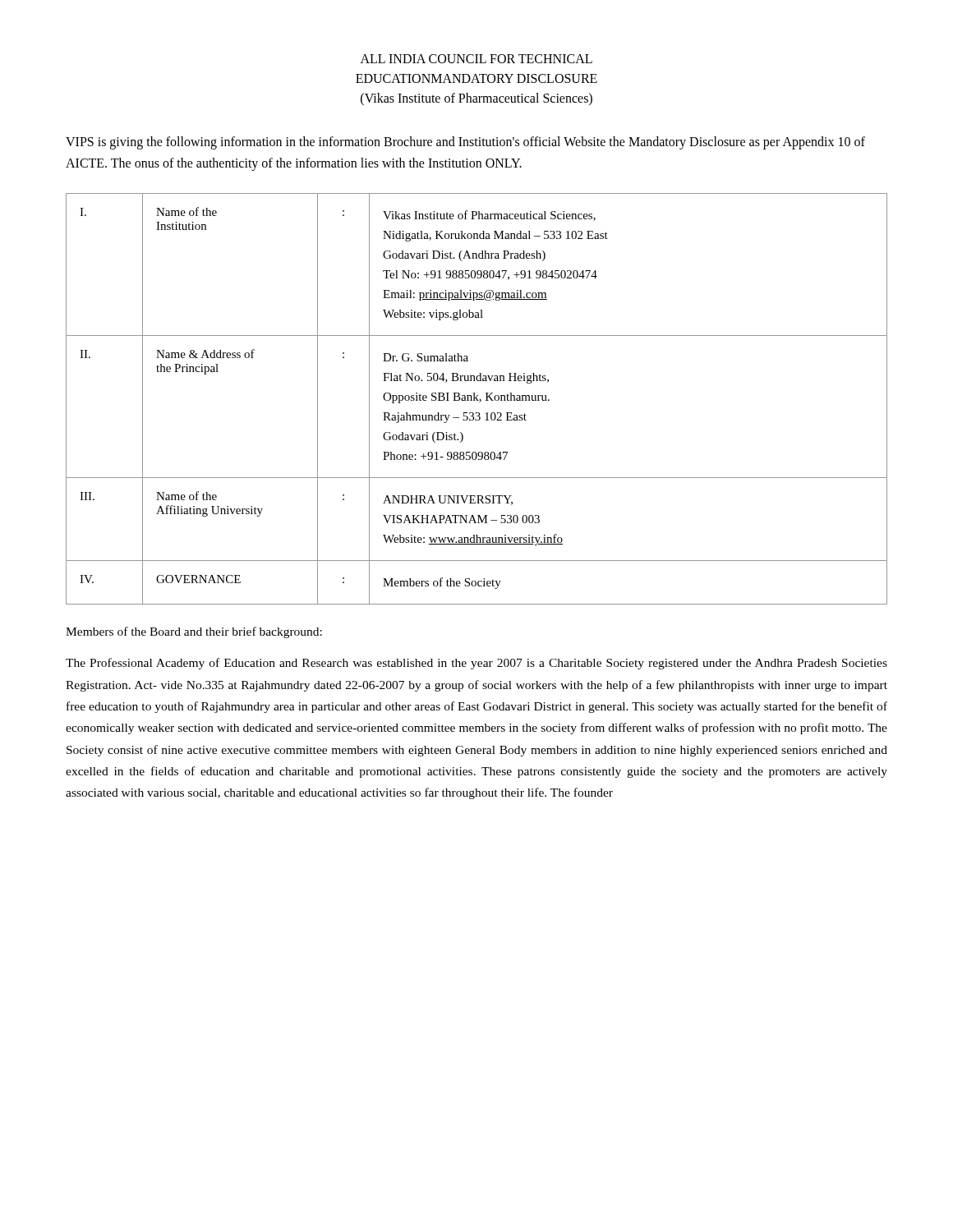Locate the passage starting "VIPS is giving the following information in"
The image size is (953, 1232).
click(465, 152)
